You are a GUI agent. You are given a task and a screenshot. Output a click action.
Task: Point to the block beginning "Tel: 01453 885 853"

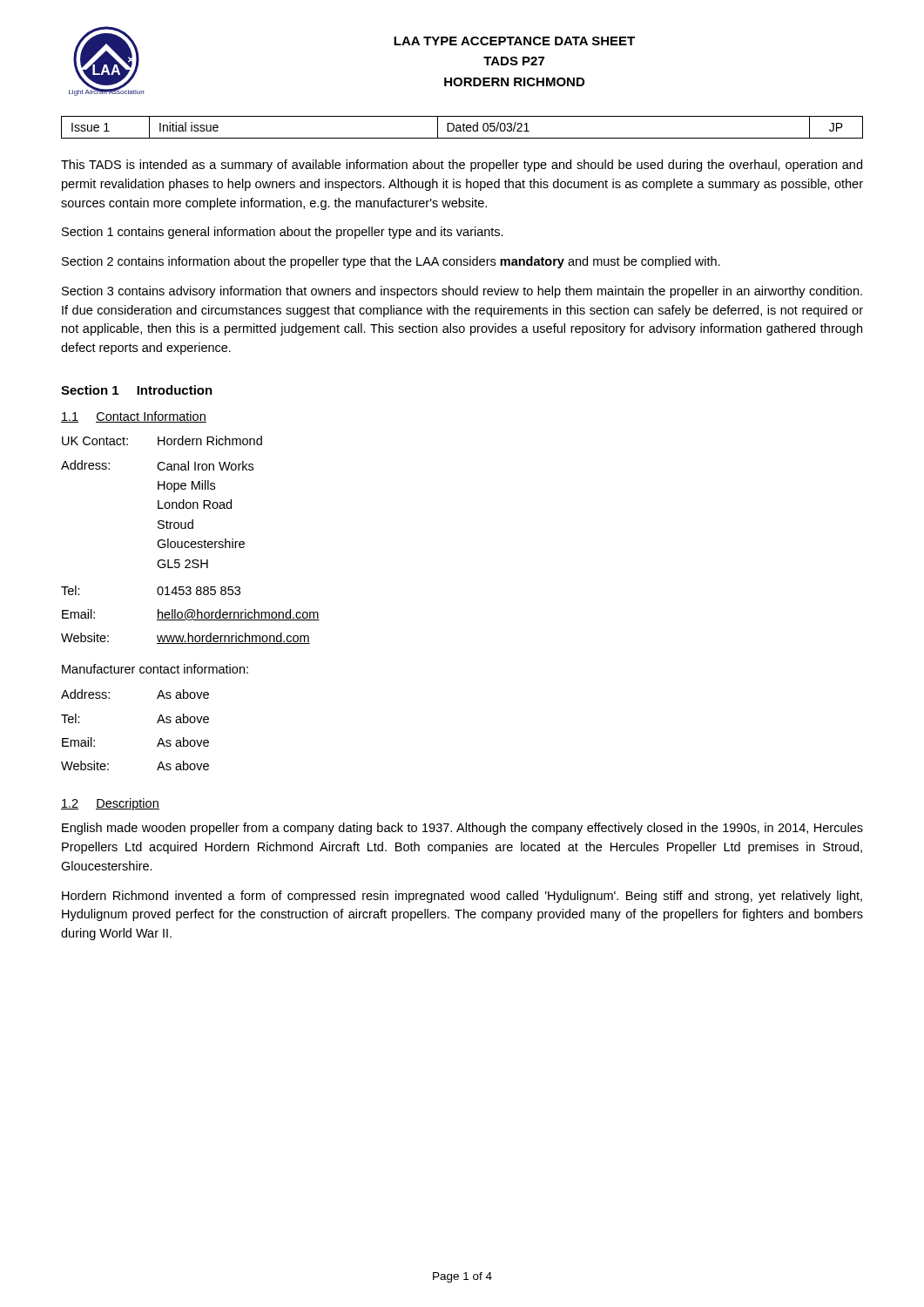click(190, 615)
